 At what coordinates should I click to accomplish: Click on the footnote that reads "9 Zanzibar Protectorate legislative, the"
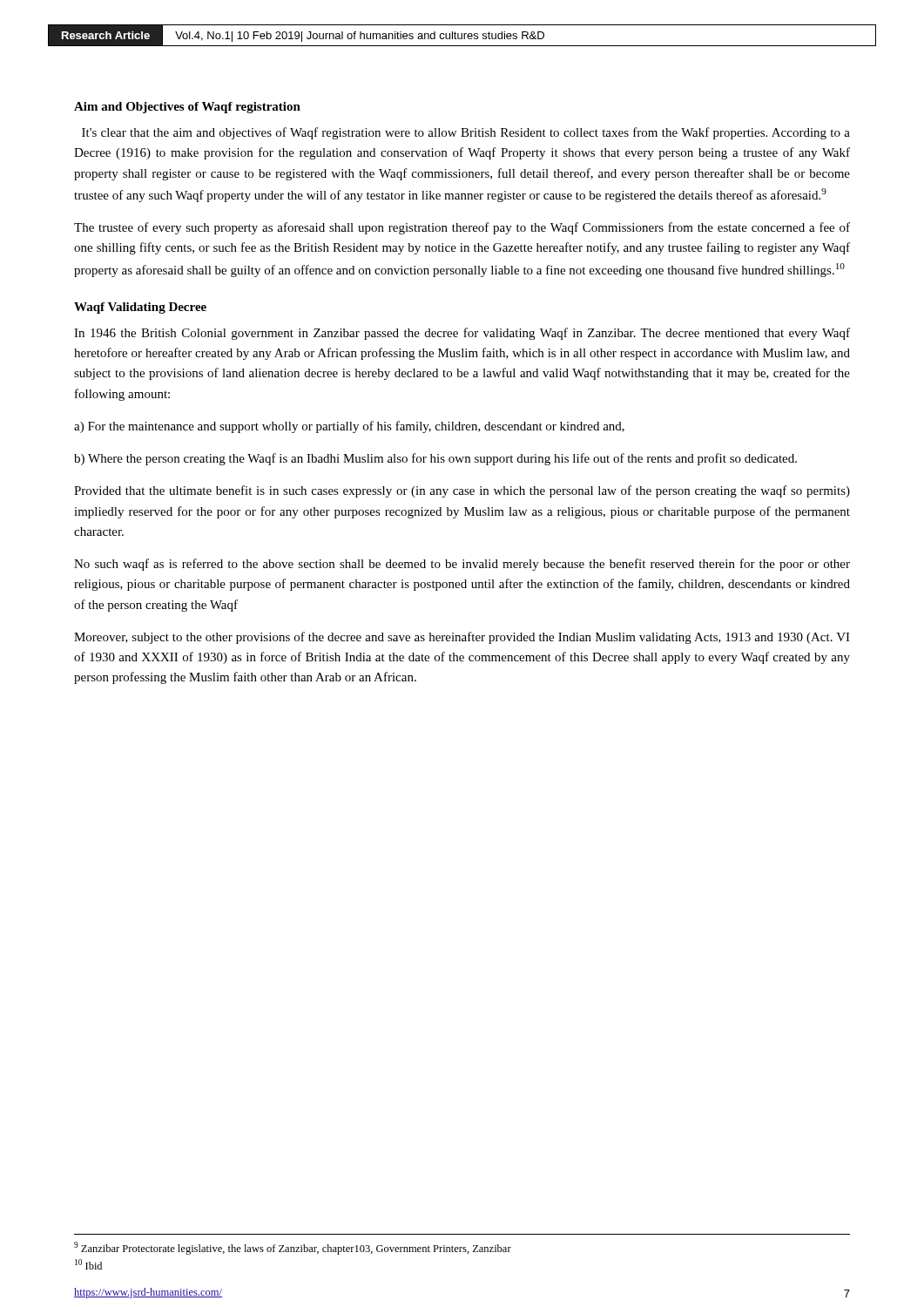[292, 1248]
